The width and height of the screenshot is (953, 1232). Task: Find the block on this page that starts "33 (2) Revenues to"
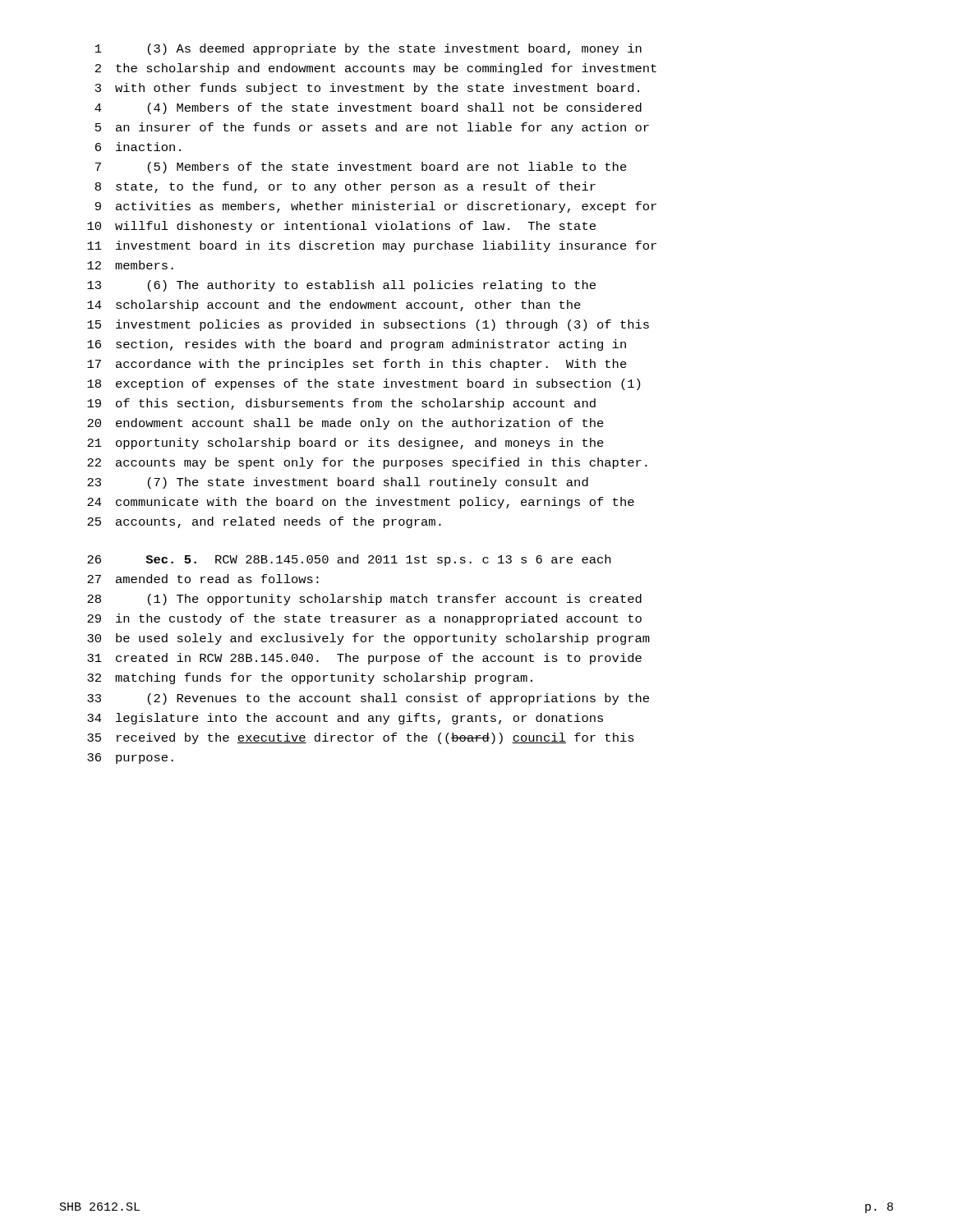coord(476,728)
